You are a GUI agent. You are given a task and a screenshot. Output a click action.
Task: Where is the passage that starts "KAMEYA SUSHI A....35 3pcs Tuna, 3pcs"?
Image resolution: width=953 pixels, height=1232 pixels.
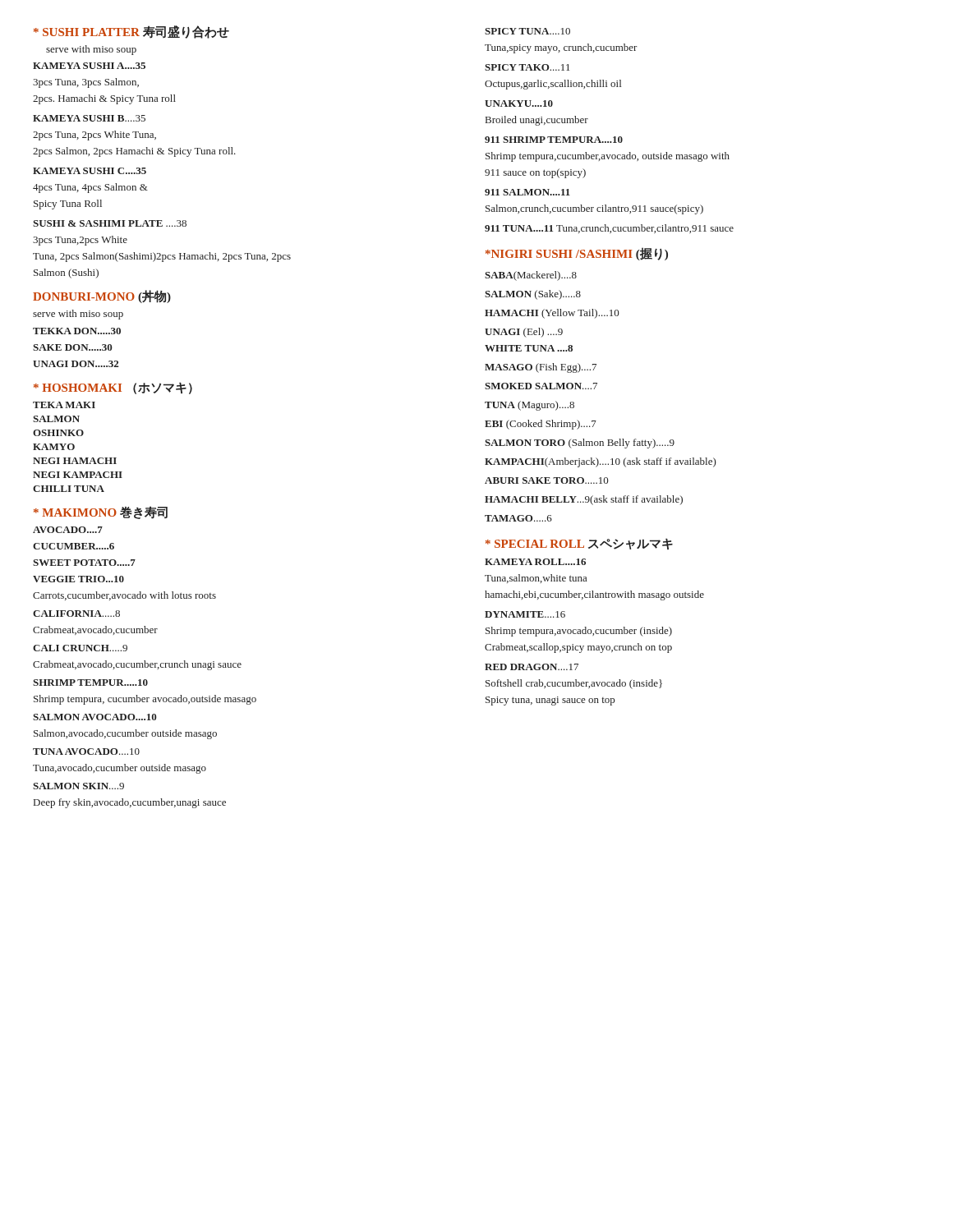[89, 66]
